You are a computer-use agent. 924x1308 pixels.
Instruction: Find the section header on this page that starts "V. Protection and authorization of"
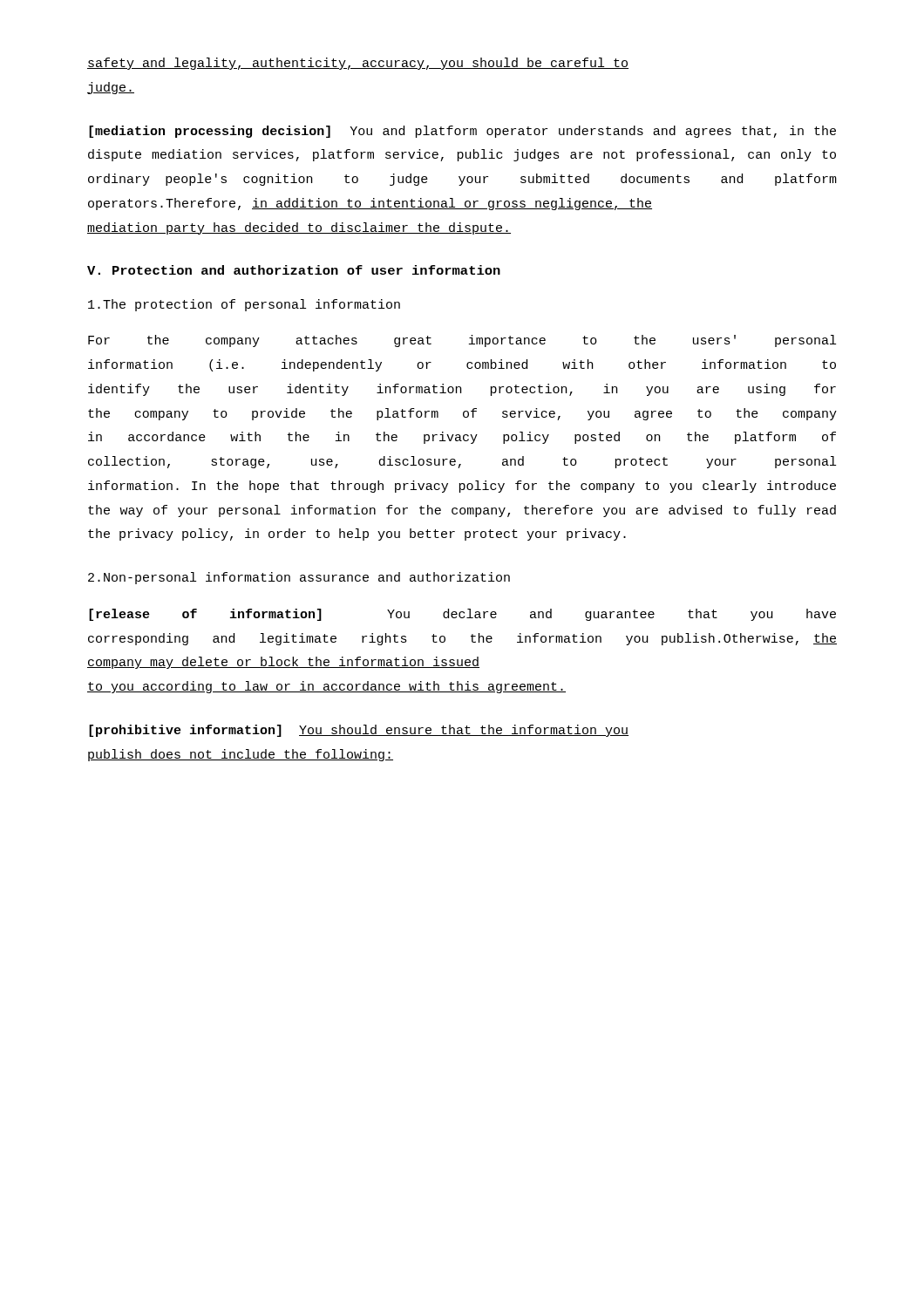coord(294,271)
